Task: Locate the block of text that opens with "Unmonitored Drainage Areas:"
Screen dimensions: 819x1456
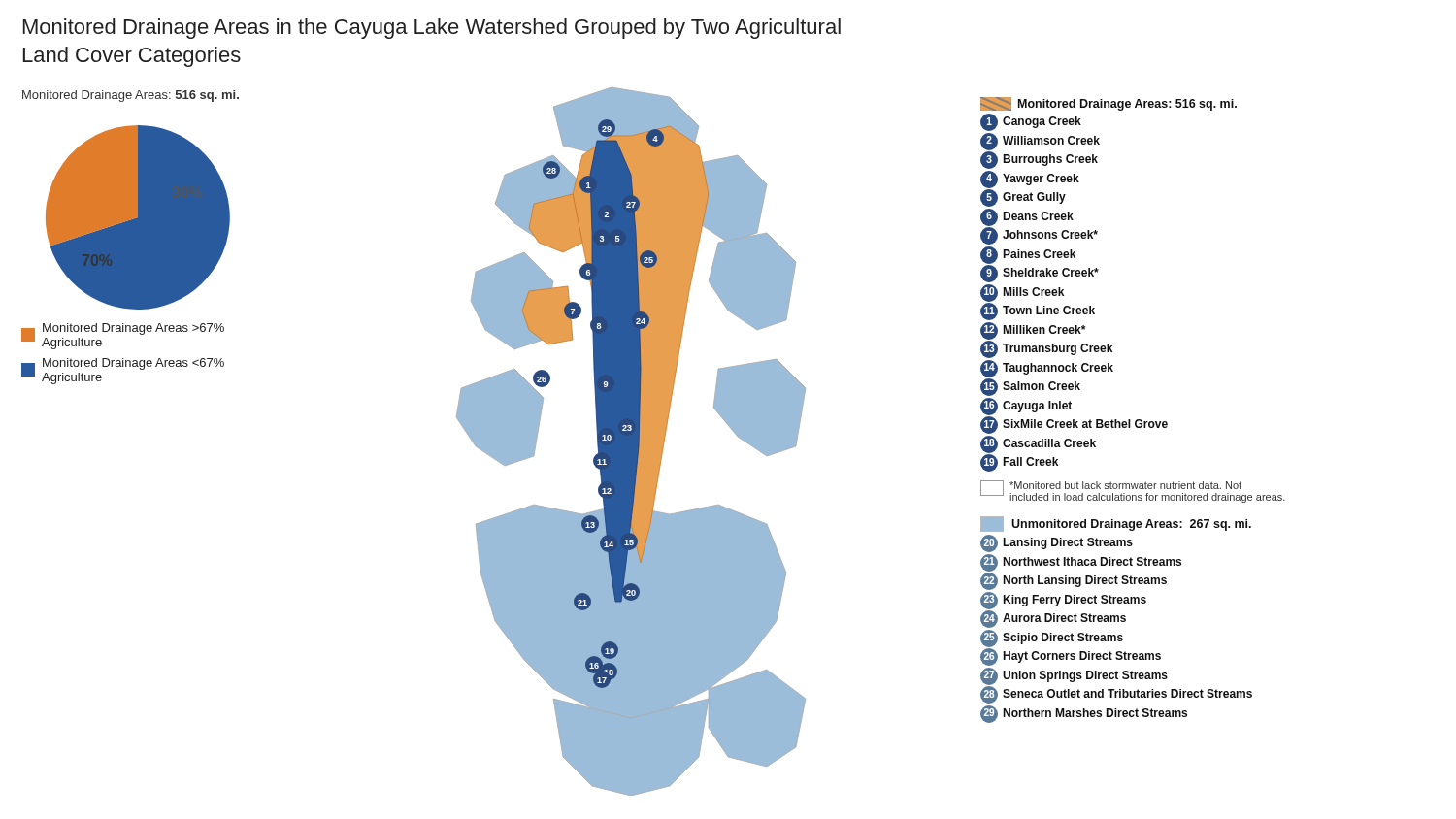Action: point(1116,524)
